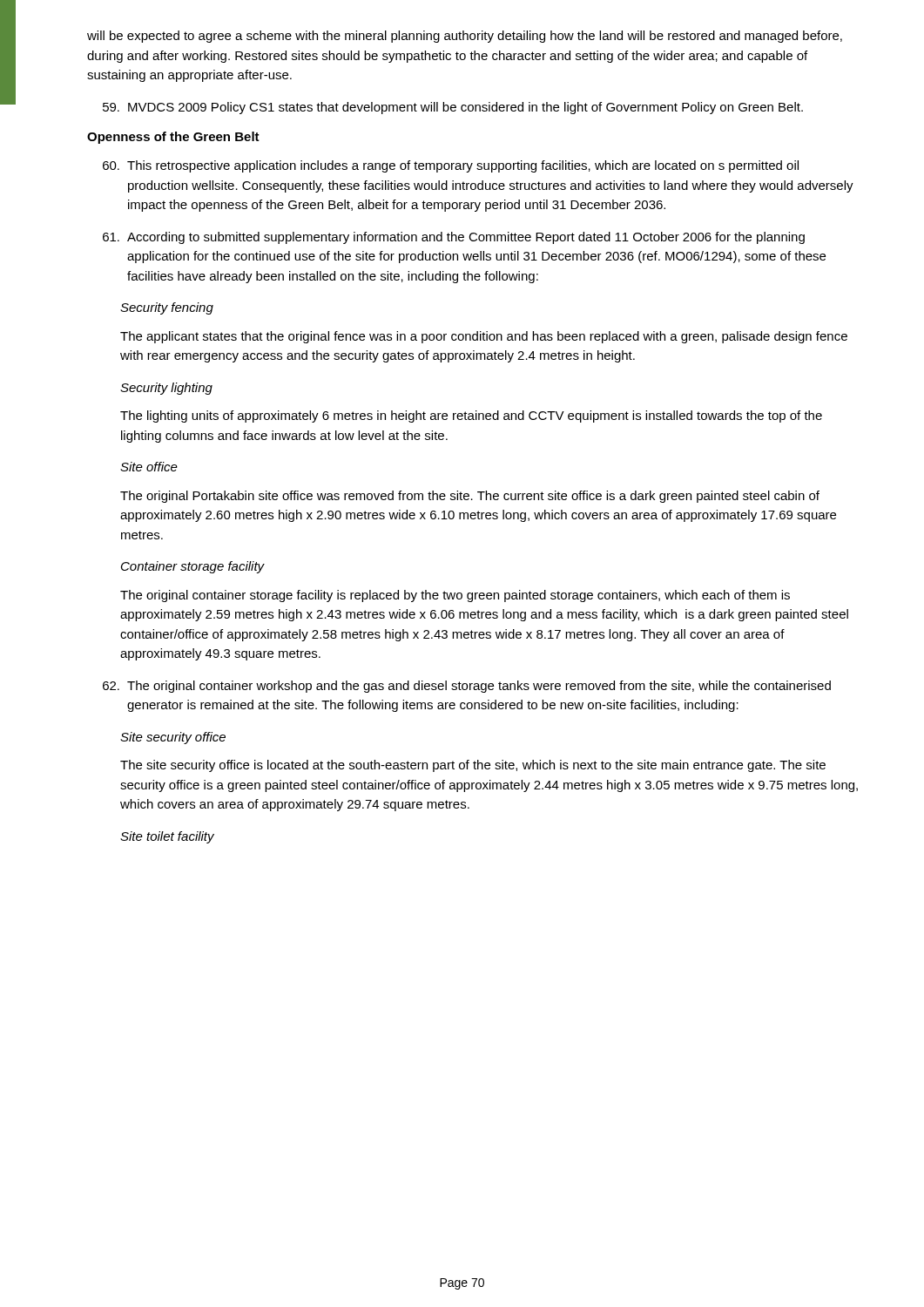
Task: Find the text block that reads "Site office The"
Action: click(x=492, y=501)
